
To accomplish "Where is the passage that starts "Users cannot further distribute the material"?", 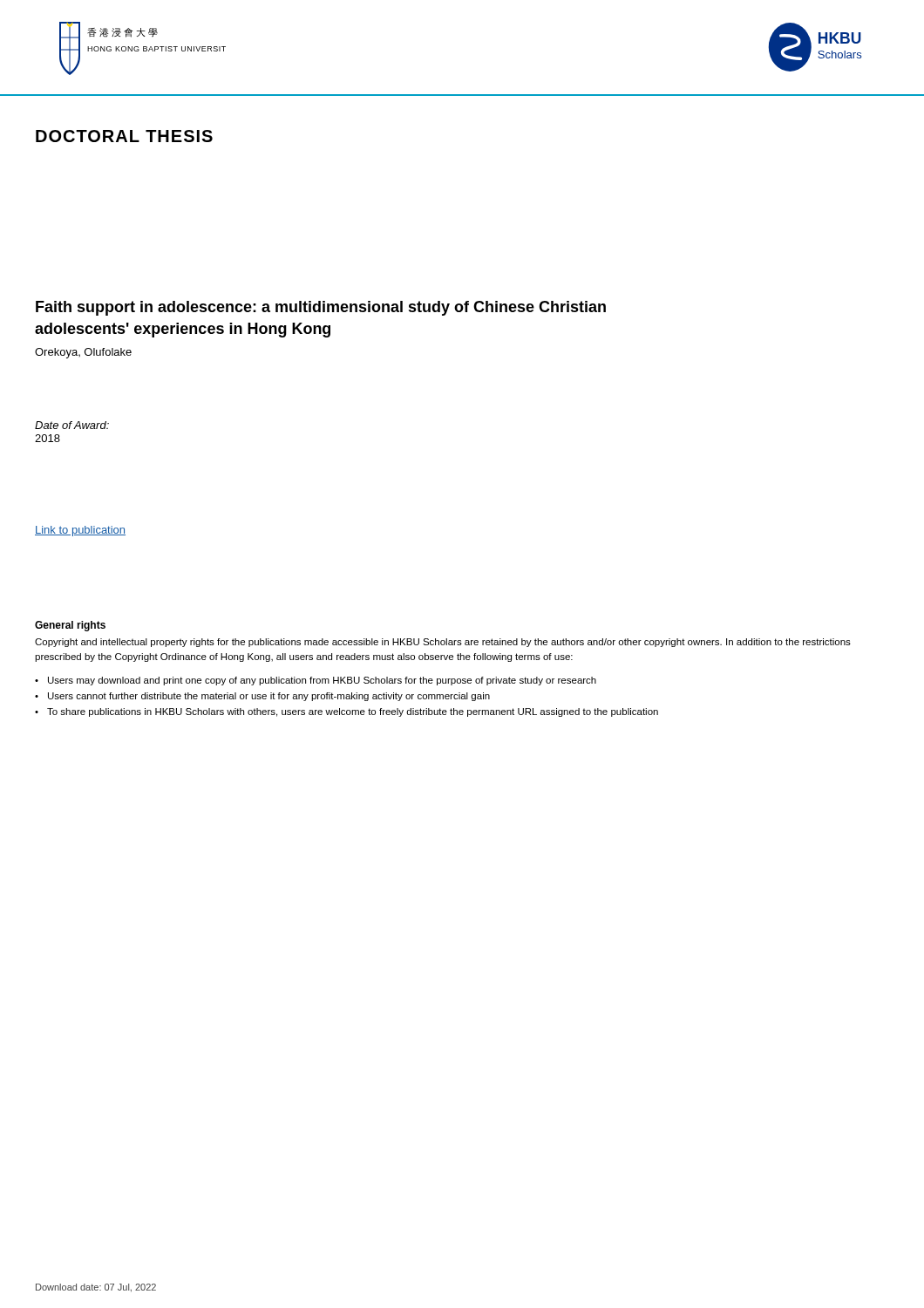I will [269, 696].
